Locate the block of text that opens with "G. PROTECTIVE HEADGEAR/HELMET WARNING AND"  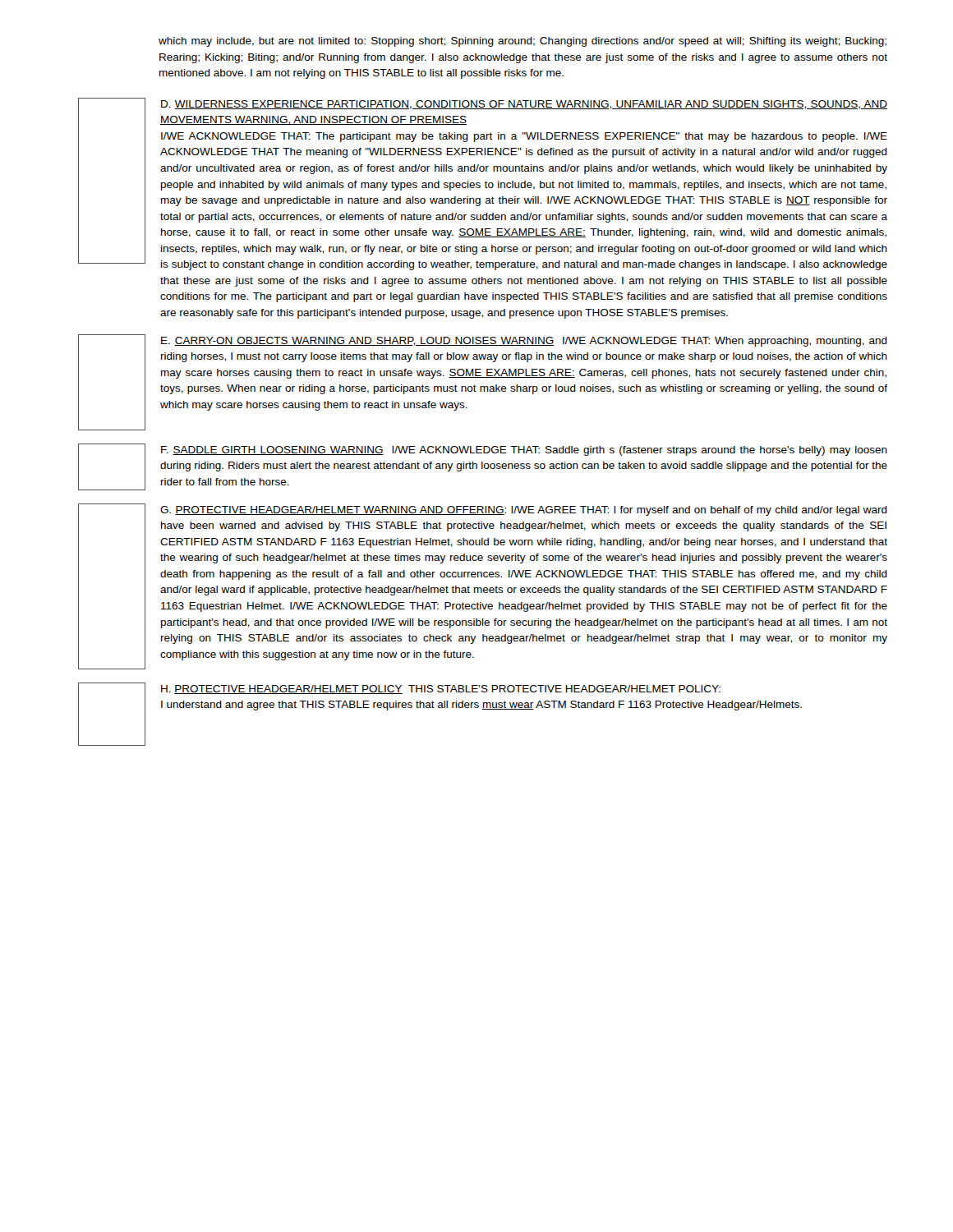[x=524, y=582]
